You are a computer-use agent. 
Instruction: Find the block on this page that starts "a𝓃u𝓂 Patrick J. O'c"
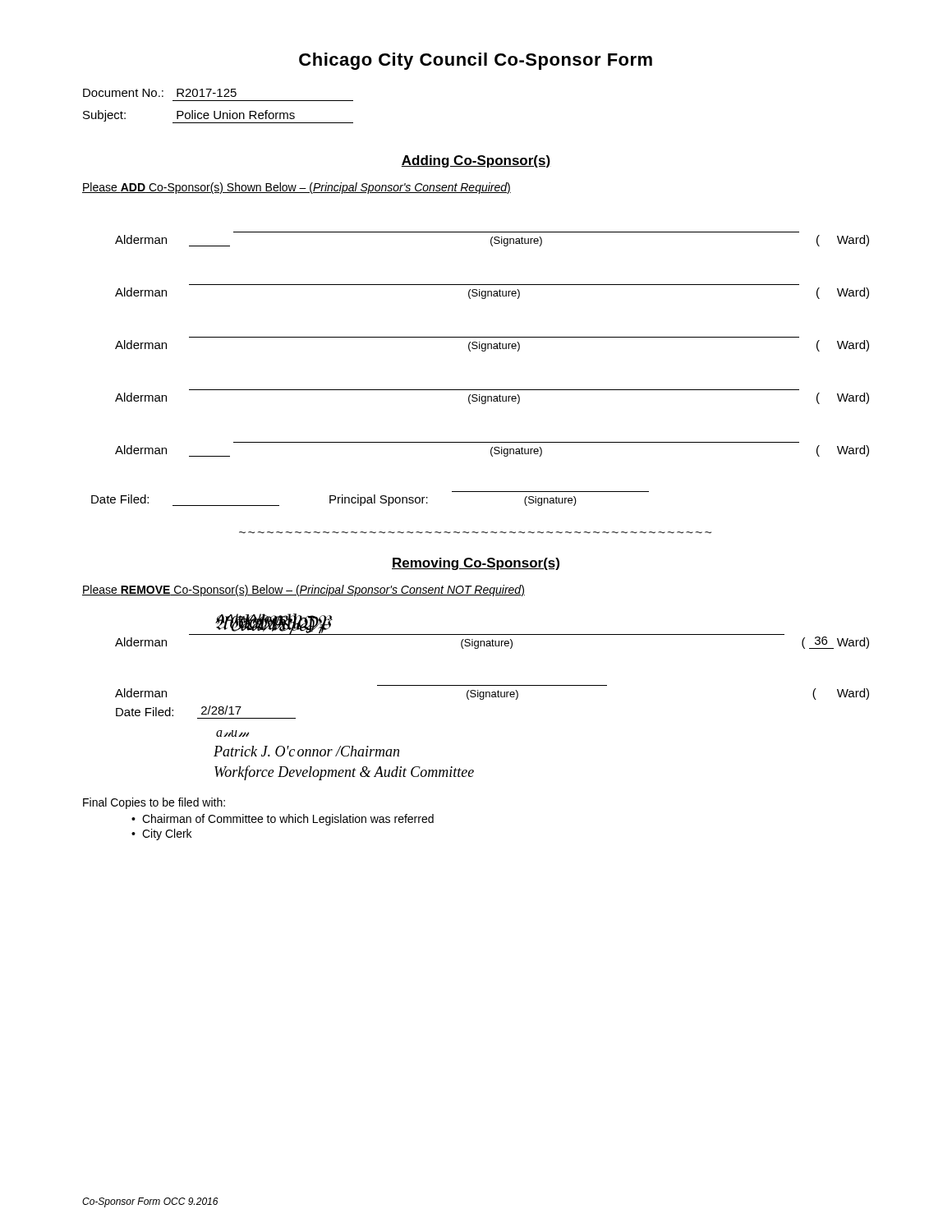point(232,733)
